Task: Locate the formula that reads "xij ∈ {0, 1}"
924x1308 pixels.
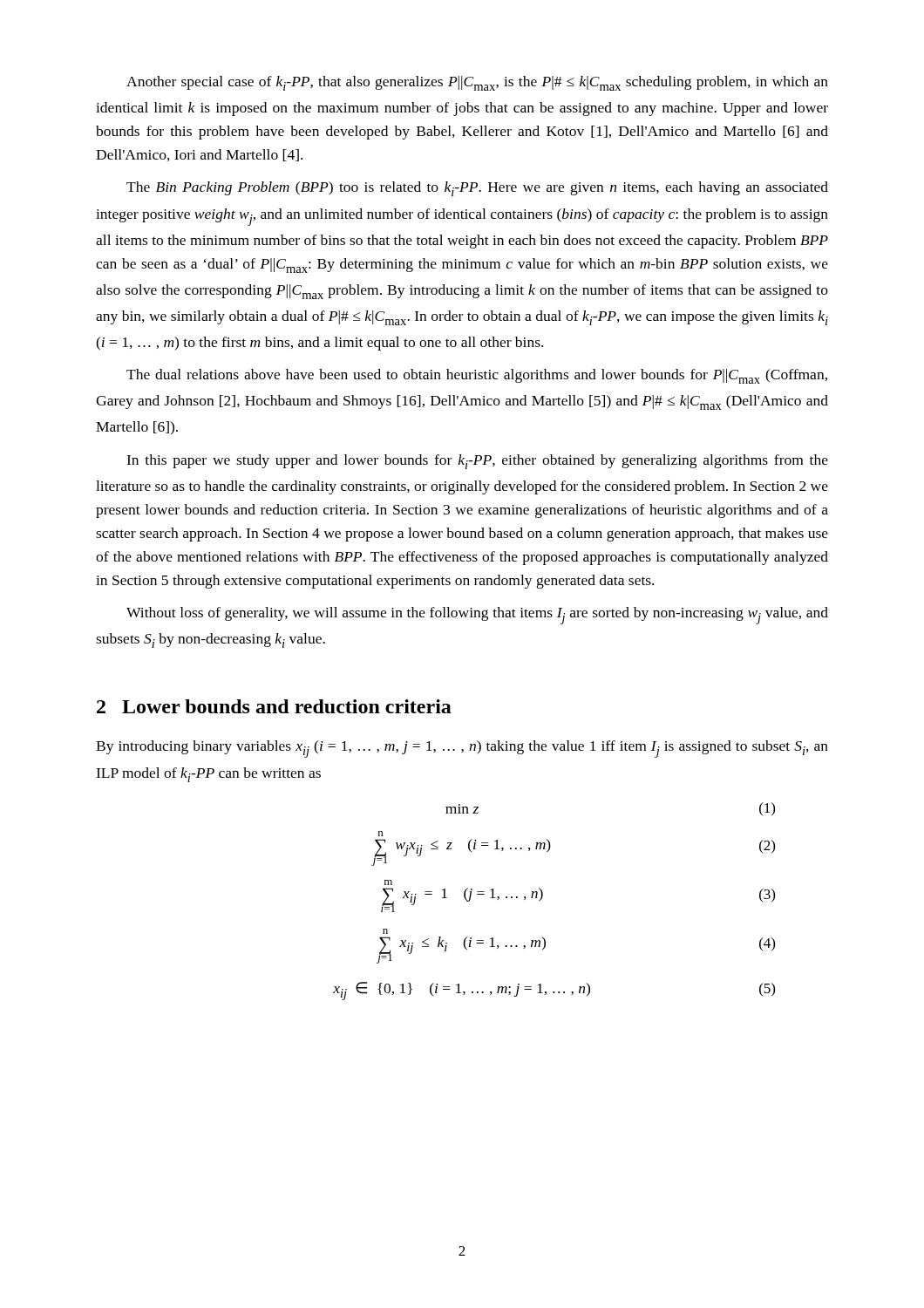Action: tap(462, 989)
